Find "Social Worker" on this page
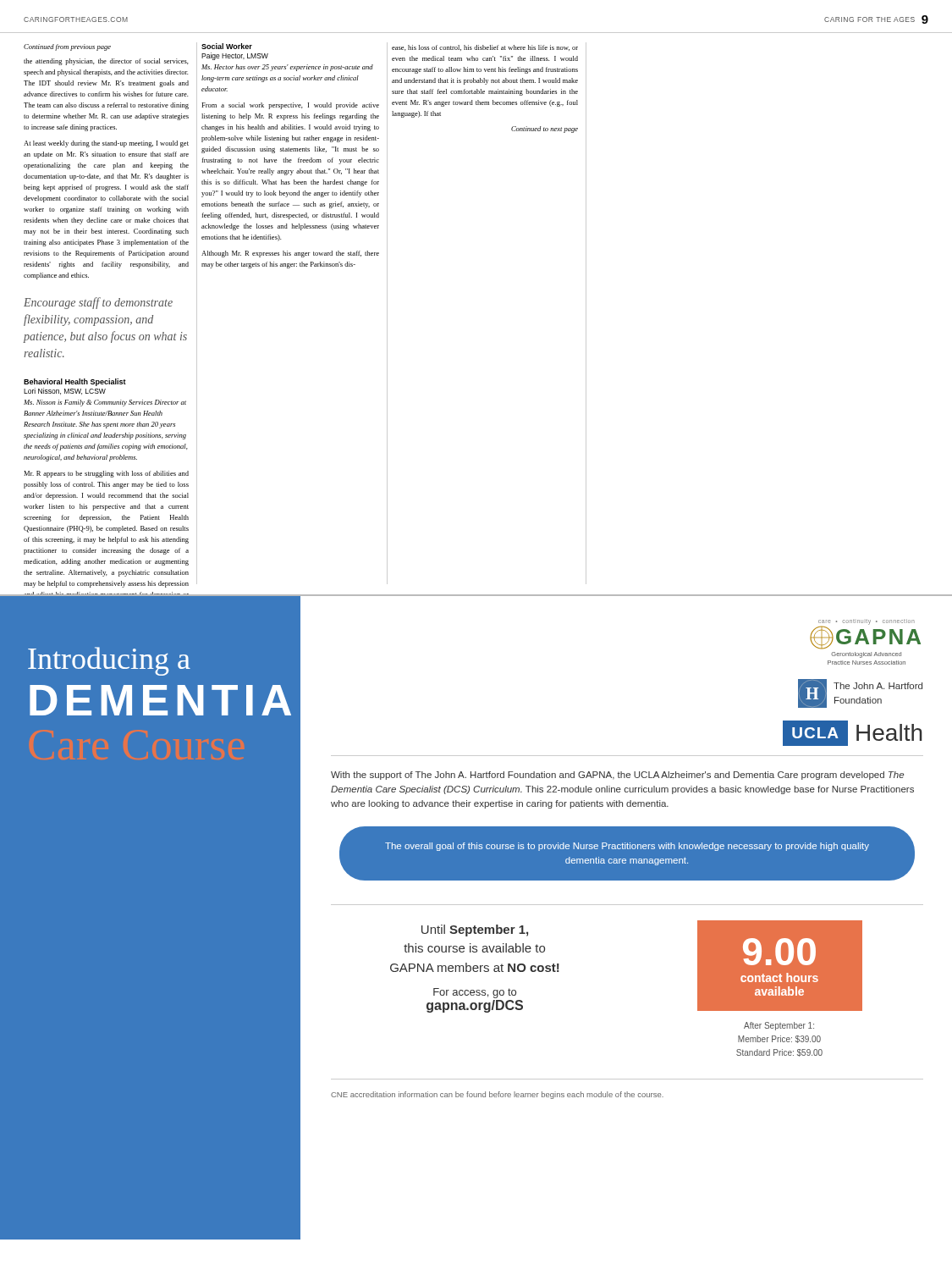This screenshot has height=1270, width=952. (x=227, y=47)
